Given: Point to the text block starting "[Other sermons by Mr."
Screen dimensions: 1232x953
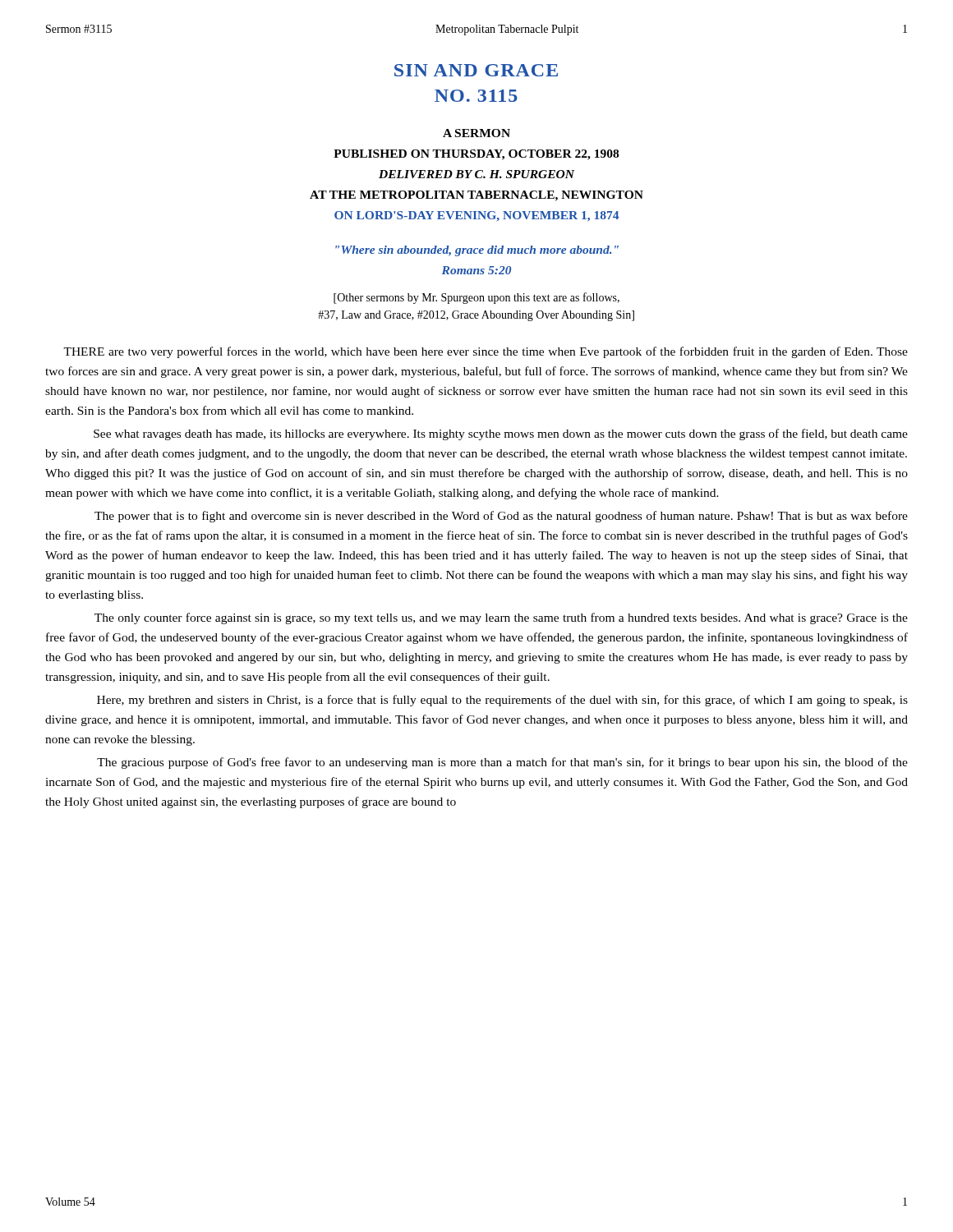Looking at the screenshot, I should pos(476,306).
